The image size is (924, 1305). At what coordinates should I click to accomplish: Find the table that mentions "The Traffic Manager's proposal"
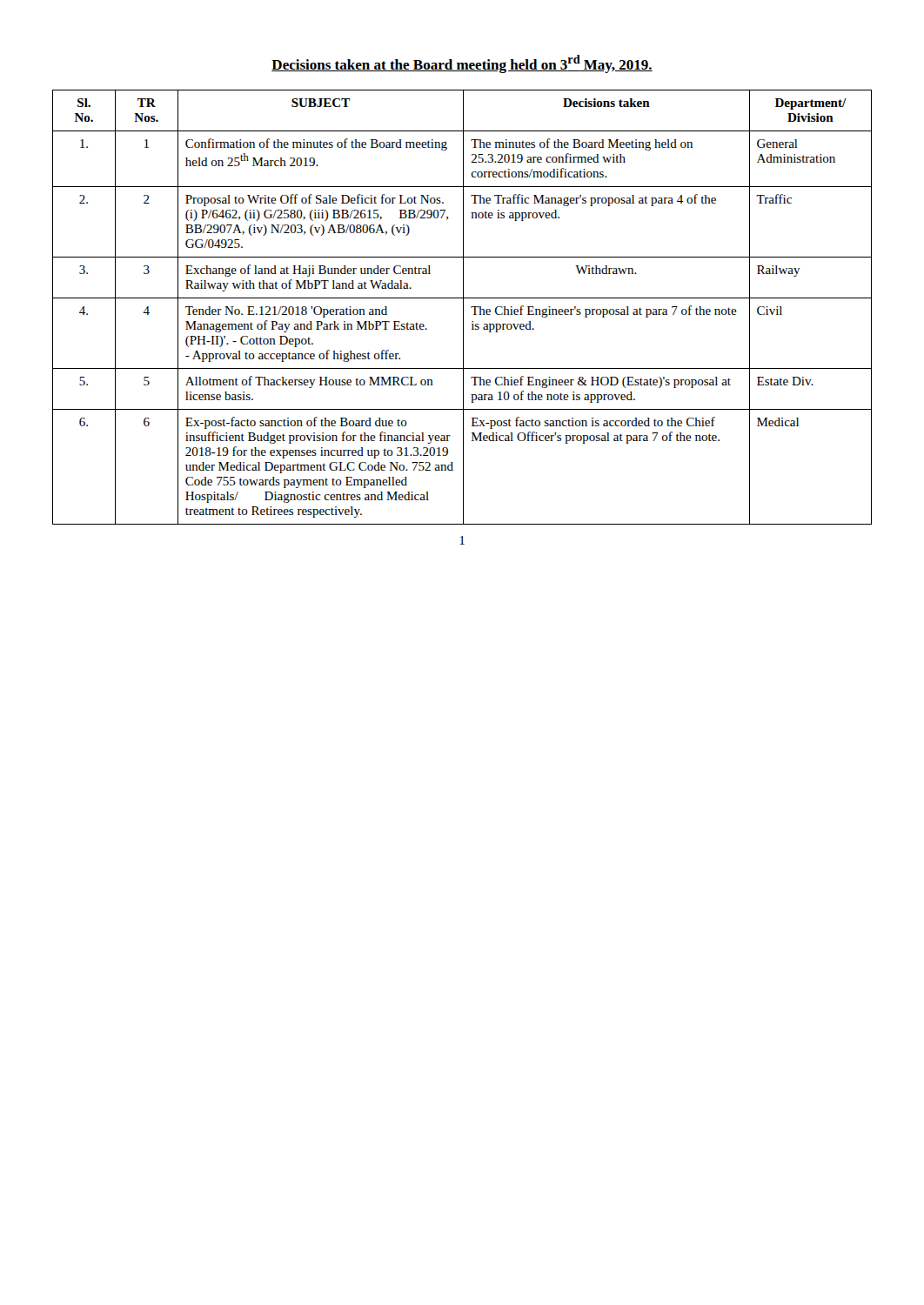coord(462,307)
